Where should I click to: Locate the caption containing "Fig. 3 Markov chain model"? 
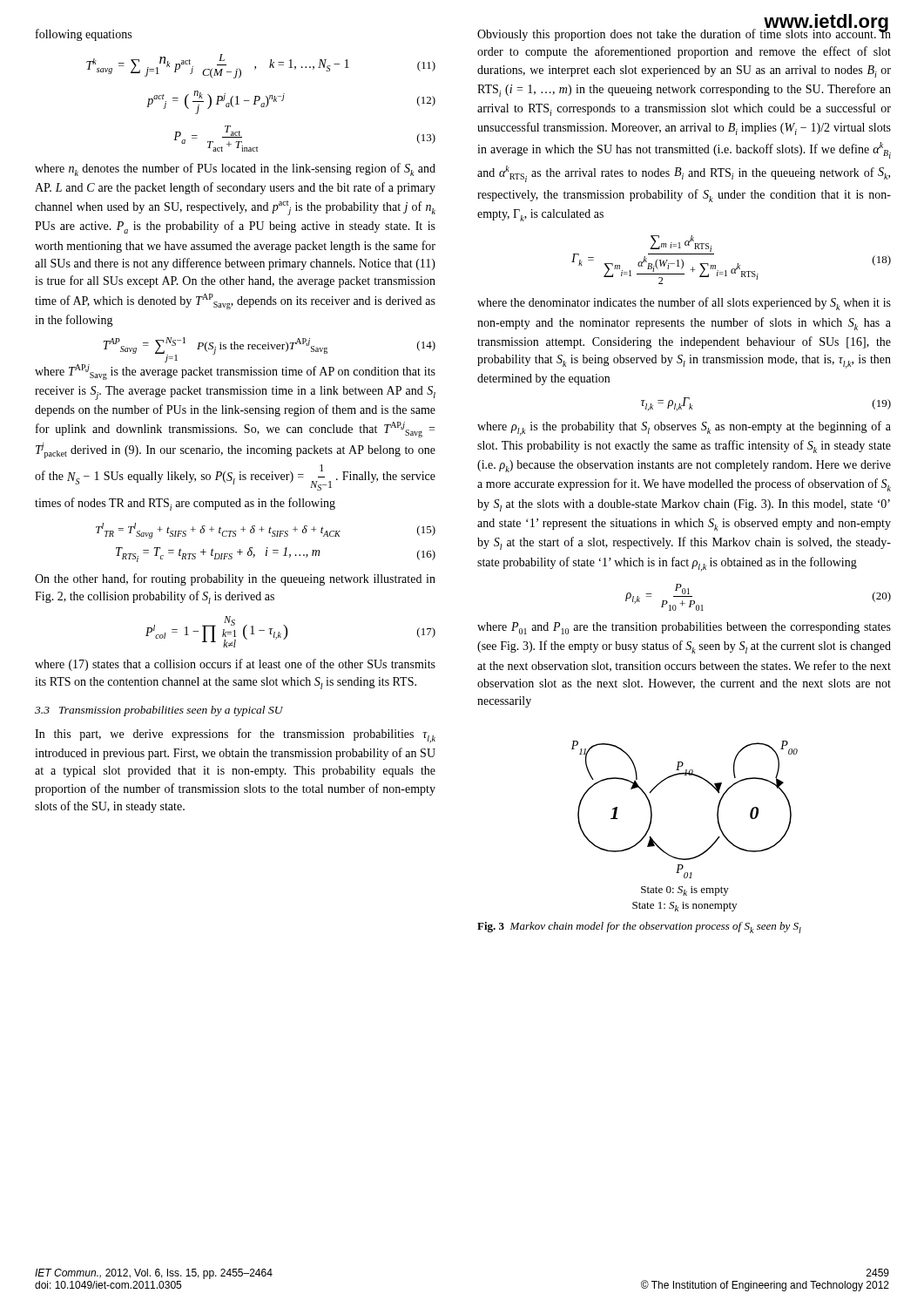[684, 927]
